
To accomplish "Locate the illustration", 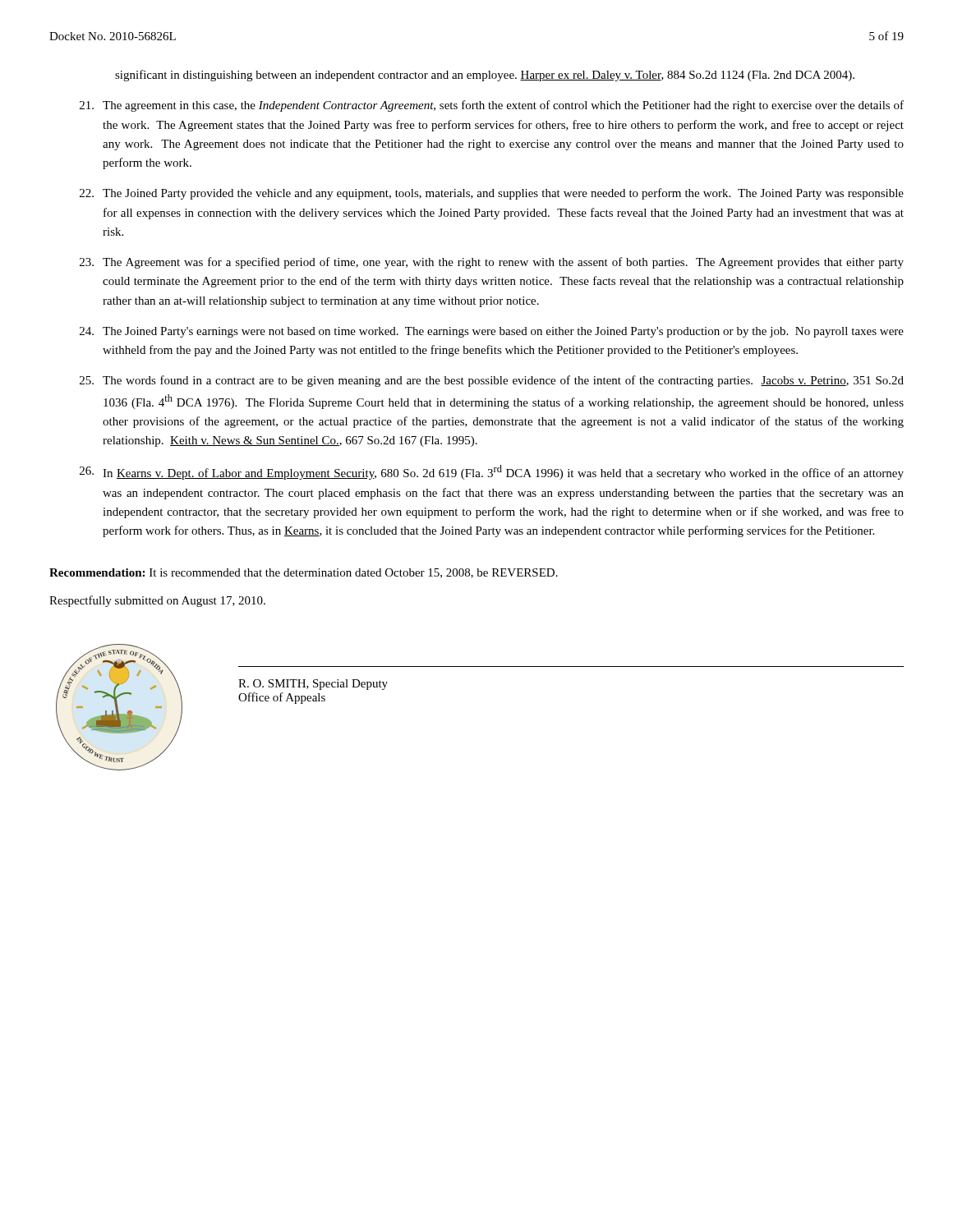I will (119, 707).
